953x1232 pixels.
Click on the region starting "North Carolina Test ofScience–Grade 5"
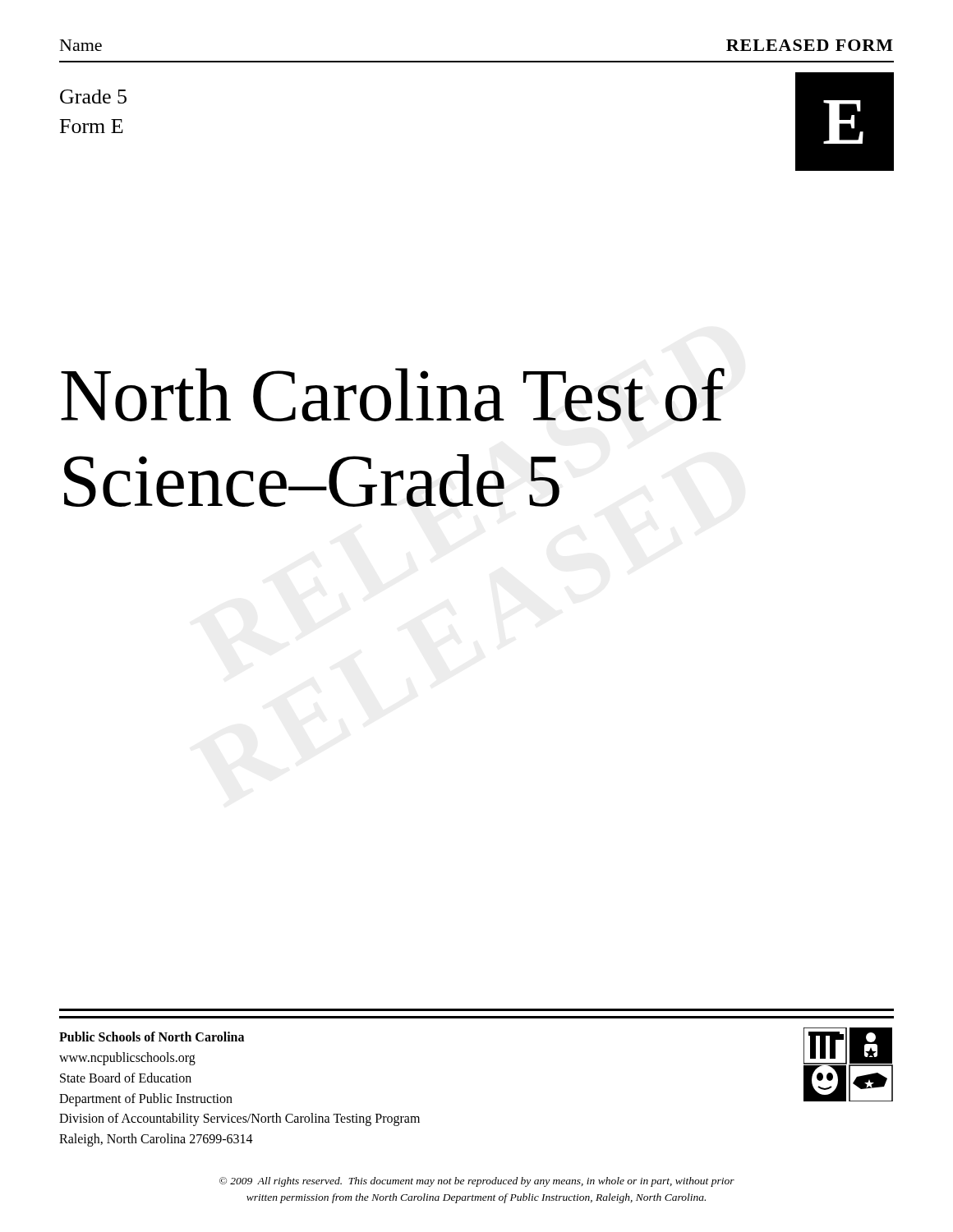click(424, 438)
